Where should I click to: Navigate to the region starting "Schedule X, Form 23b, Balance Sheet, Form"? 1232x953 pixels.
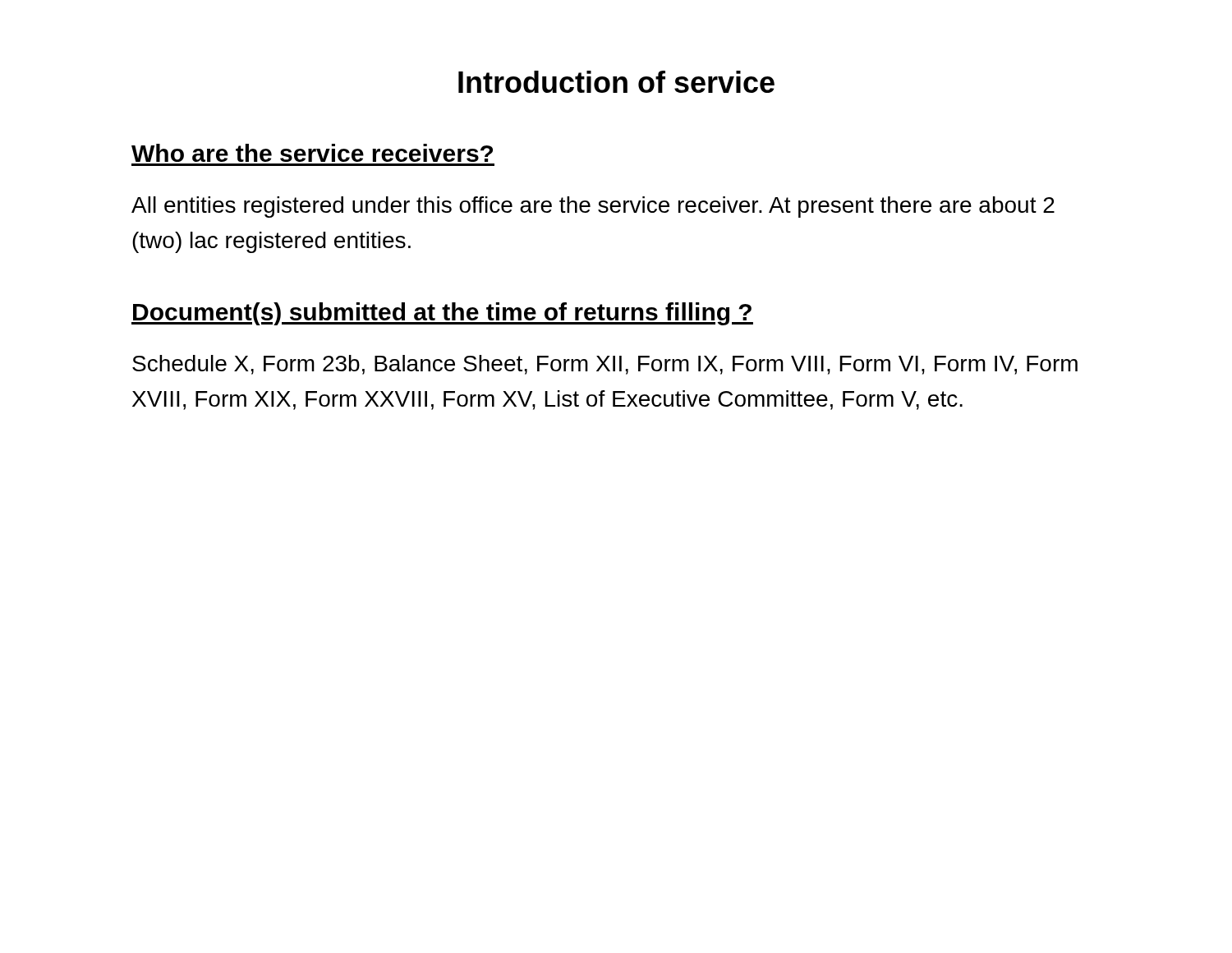605,381
